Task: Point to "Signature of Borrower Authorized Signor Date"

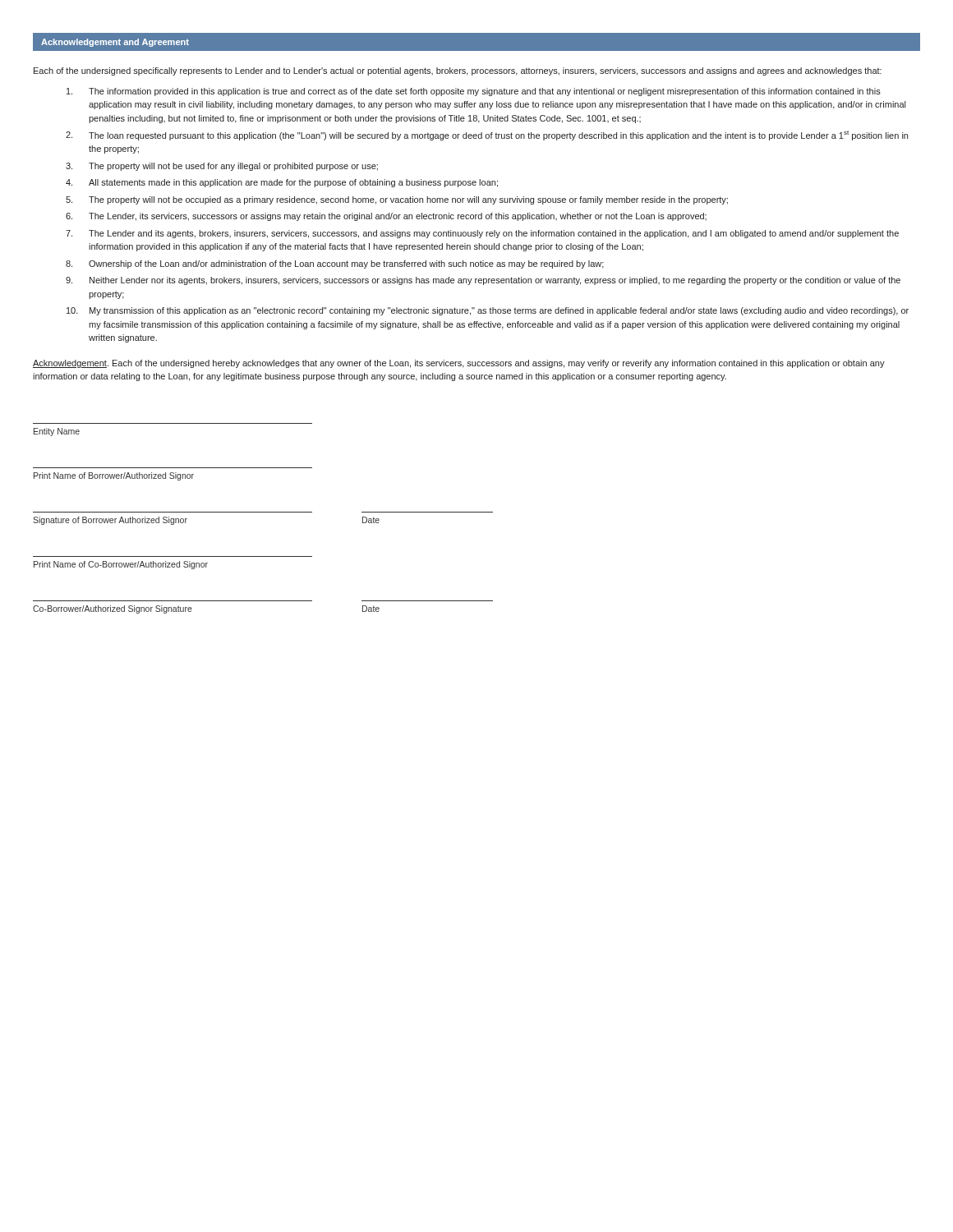Action: (x=476, y=511)
